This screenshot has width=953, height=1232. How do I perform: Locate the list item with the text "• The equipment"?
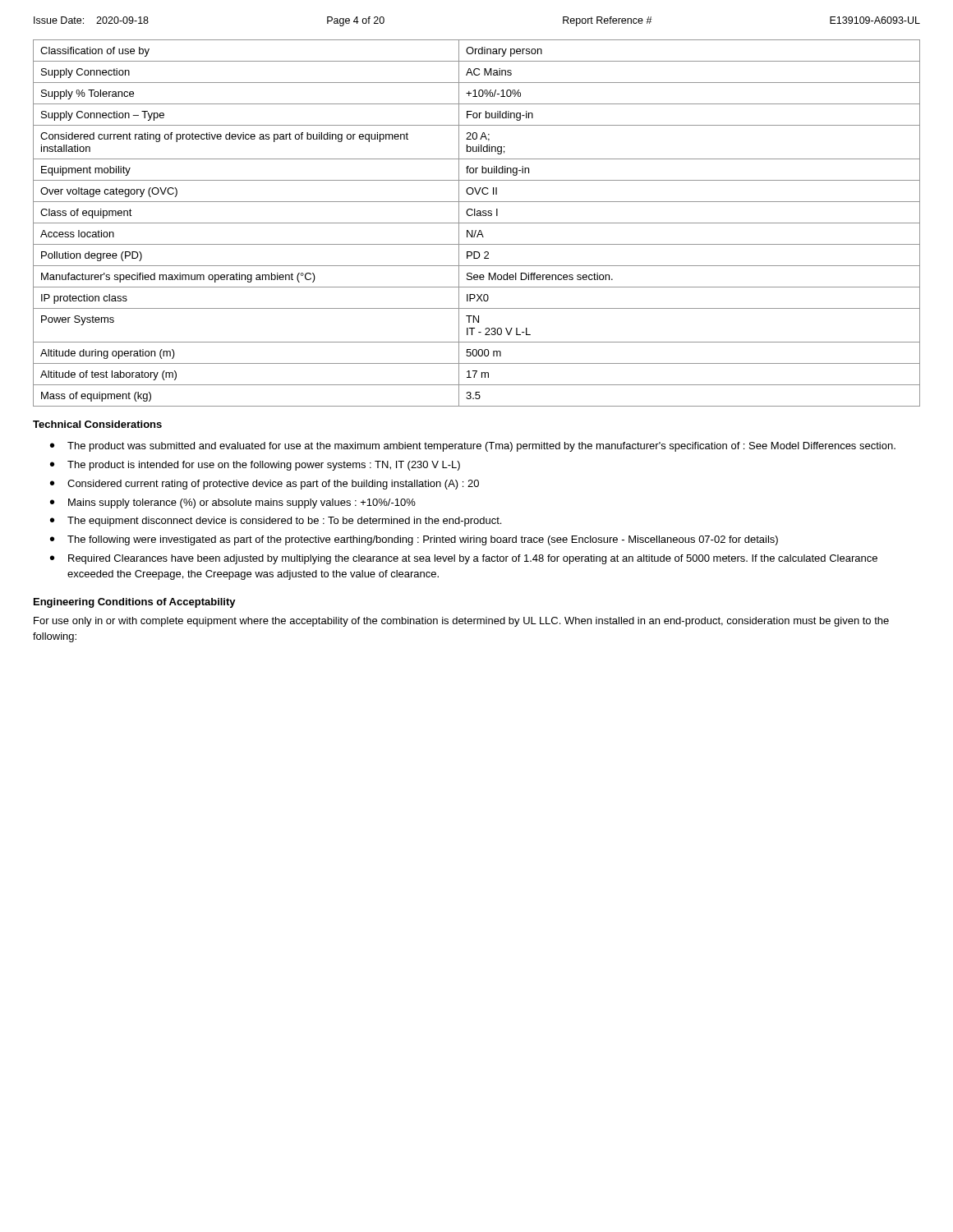[x=485, y=521]
